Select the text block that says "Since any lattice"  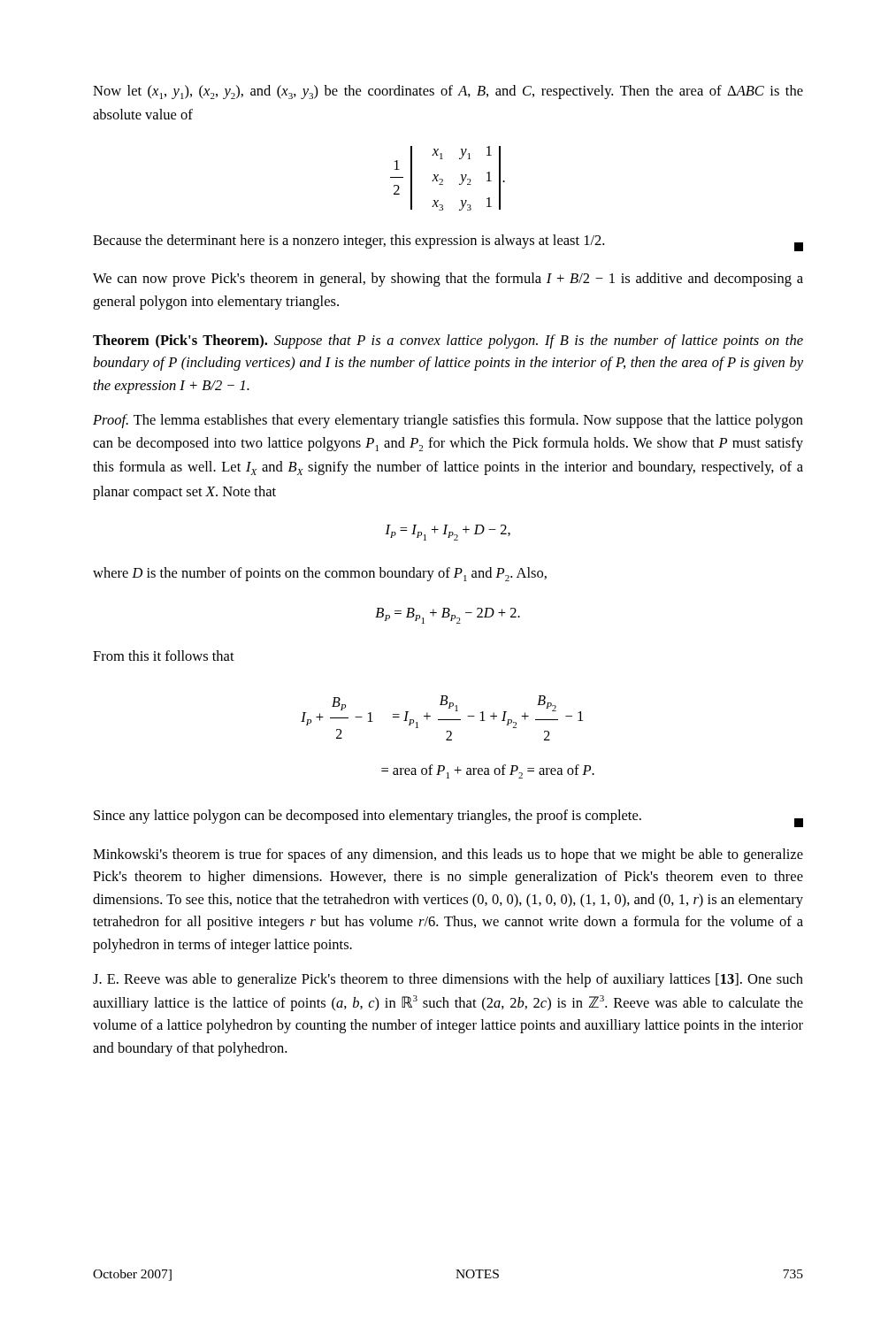[x=448, y=816]
